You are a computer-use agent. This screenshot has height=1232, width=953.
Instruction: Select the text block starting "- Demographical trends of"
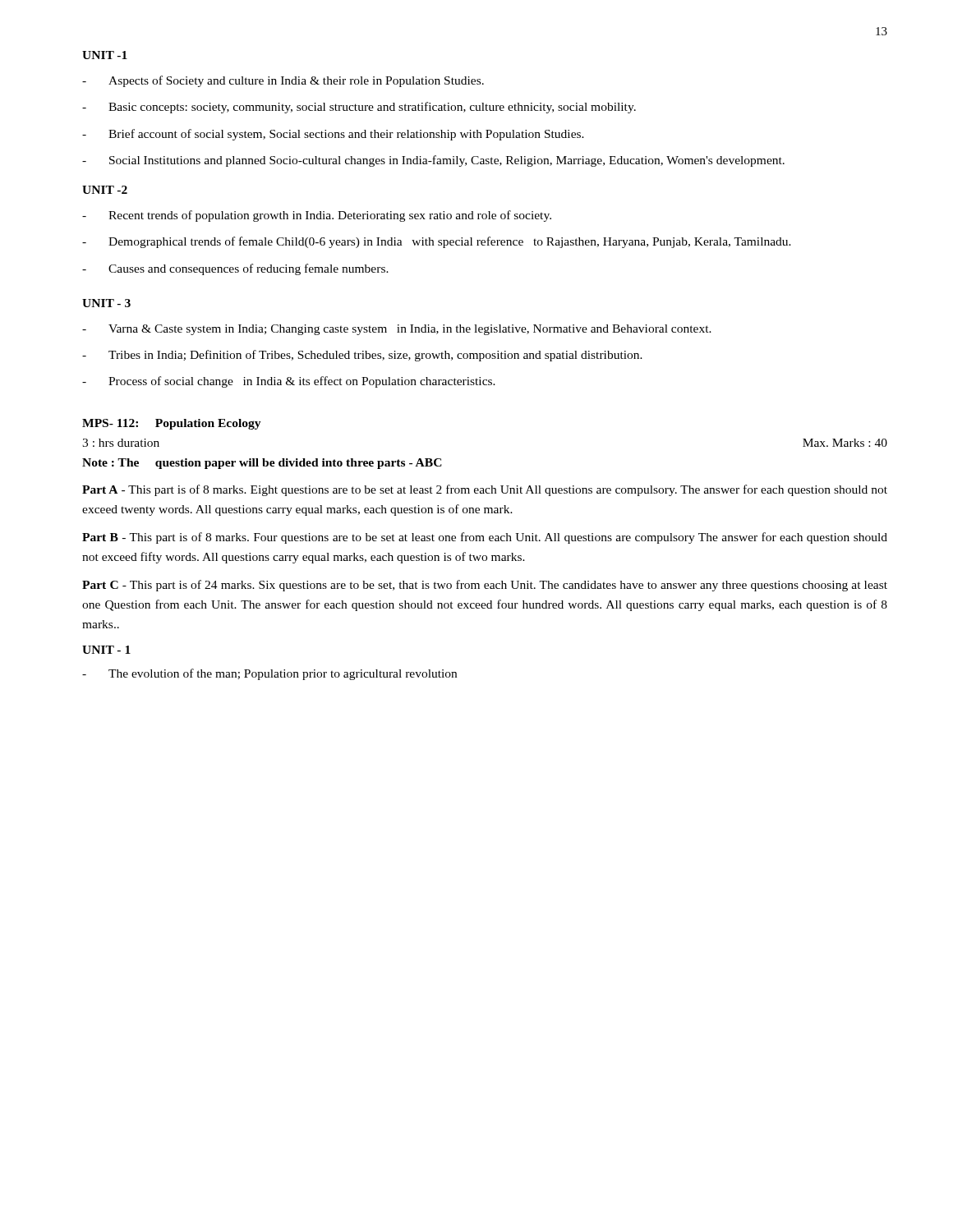coord(485,241)
